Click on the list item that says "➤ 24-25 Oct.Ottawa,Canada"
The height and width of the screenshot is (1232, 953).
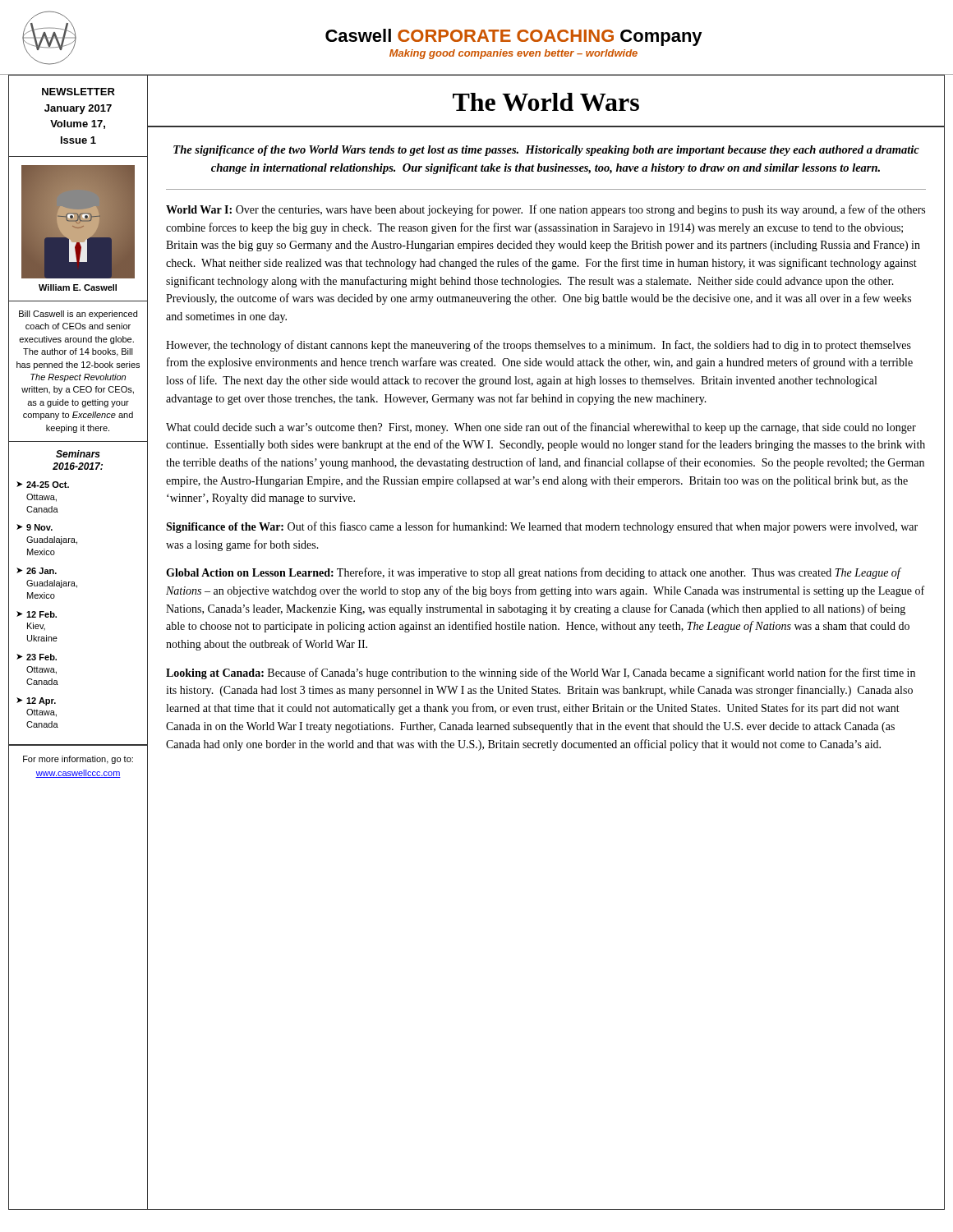43,497
